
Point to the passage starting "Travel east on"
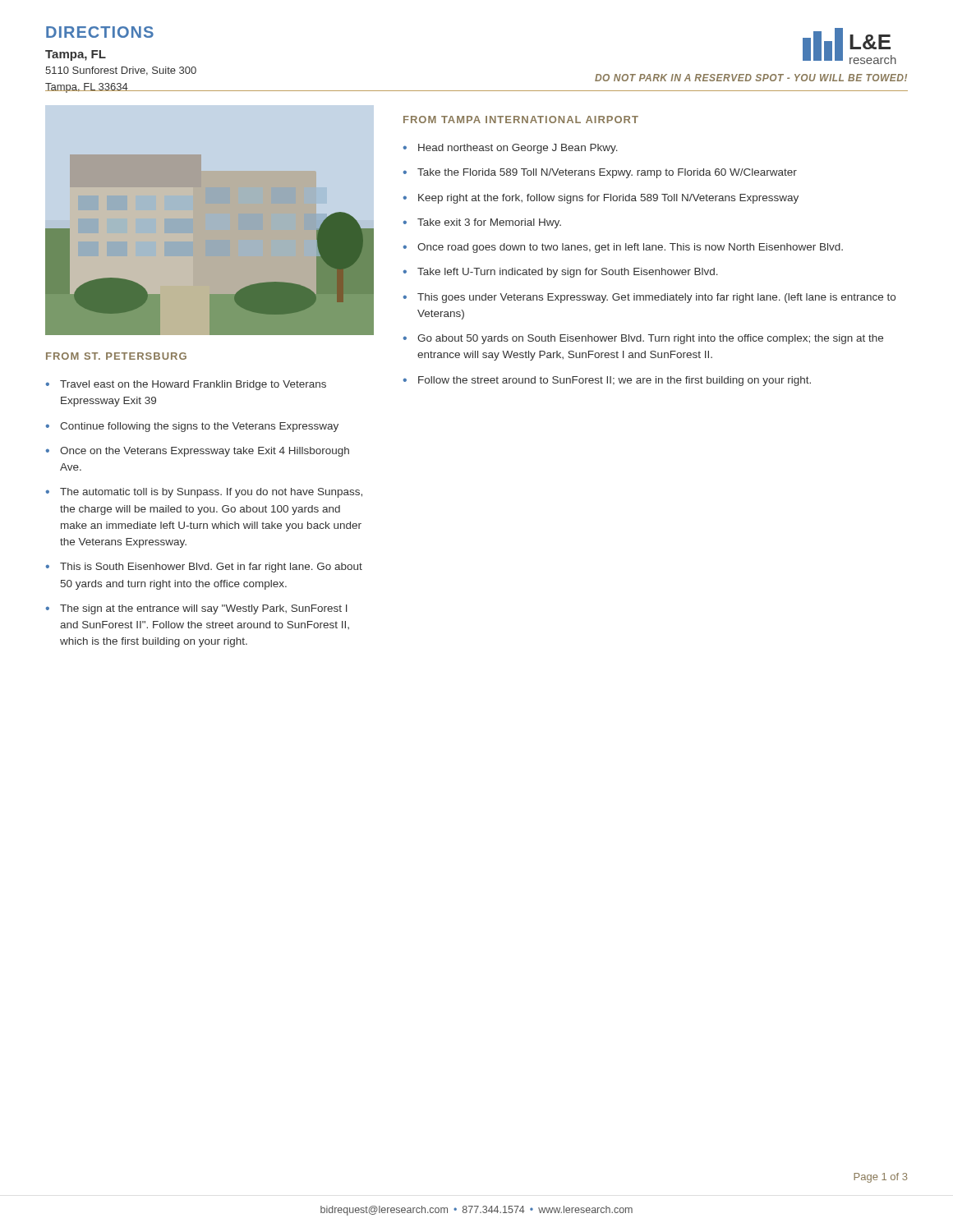coord(193,392)
